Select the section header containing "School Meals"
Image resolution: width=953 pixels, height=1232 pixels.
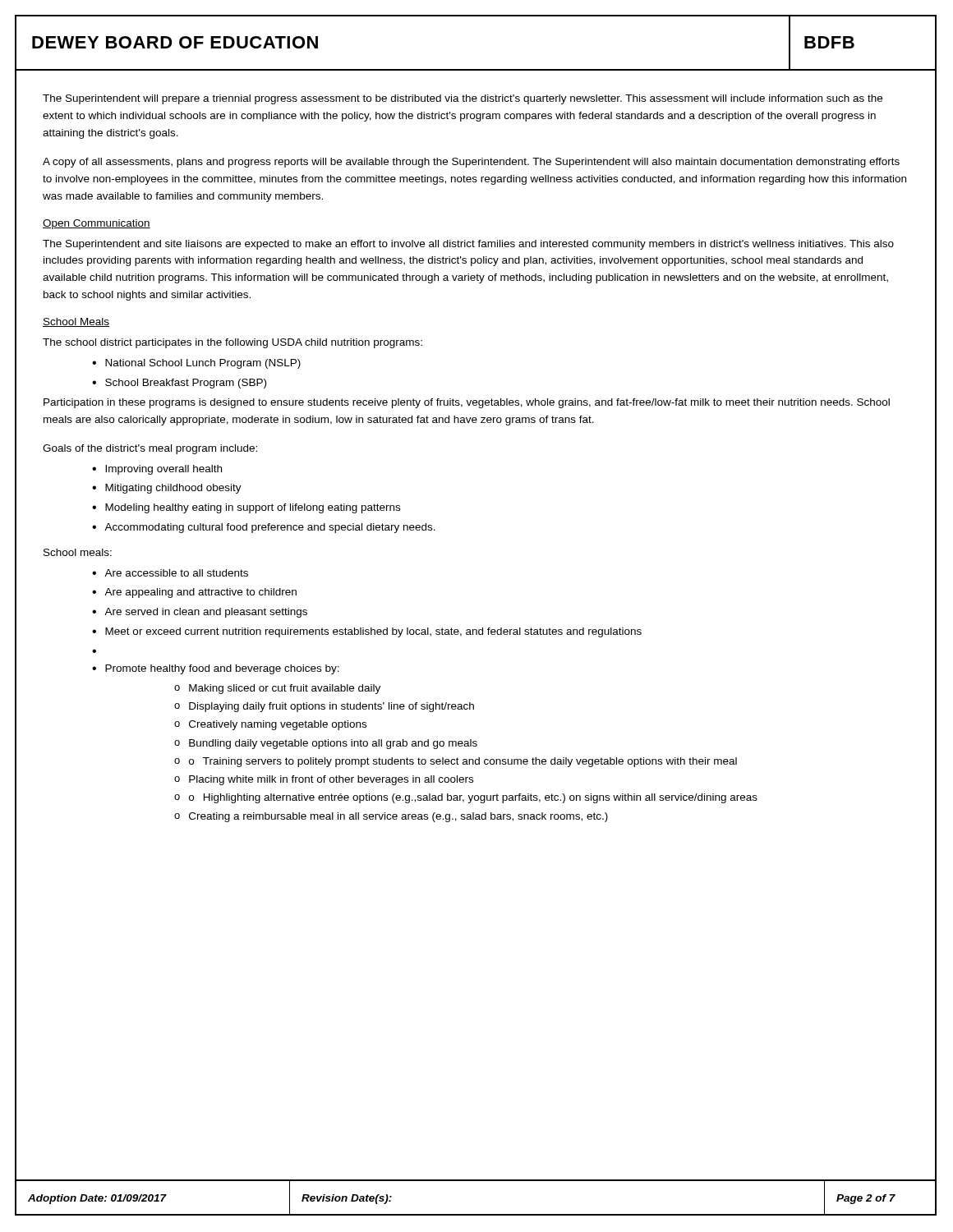(x=76, y=322)
